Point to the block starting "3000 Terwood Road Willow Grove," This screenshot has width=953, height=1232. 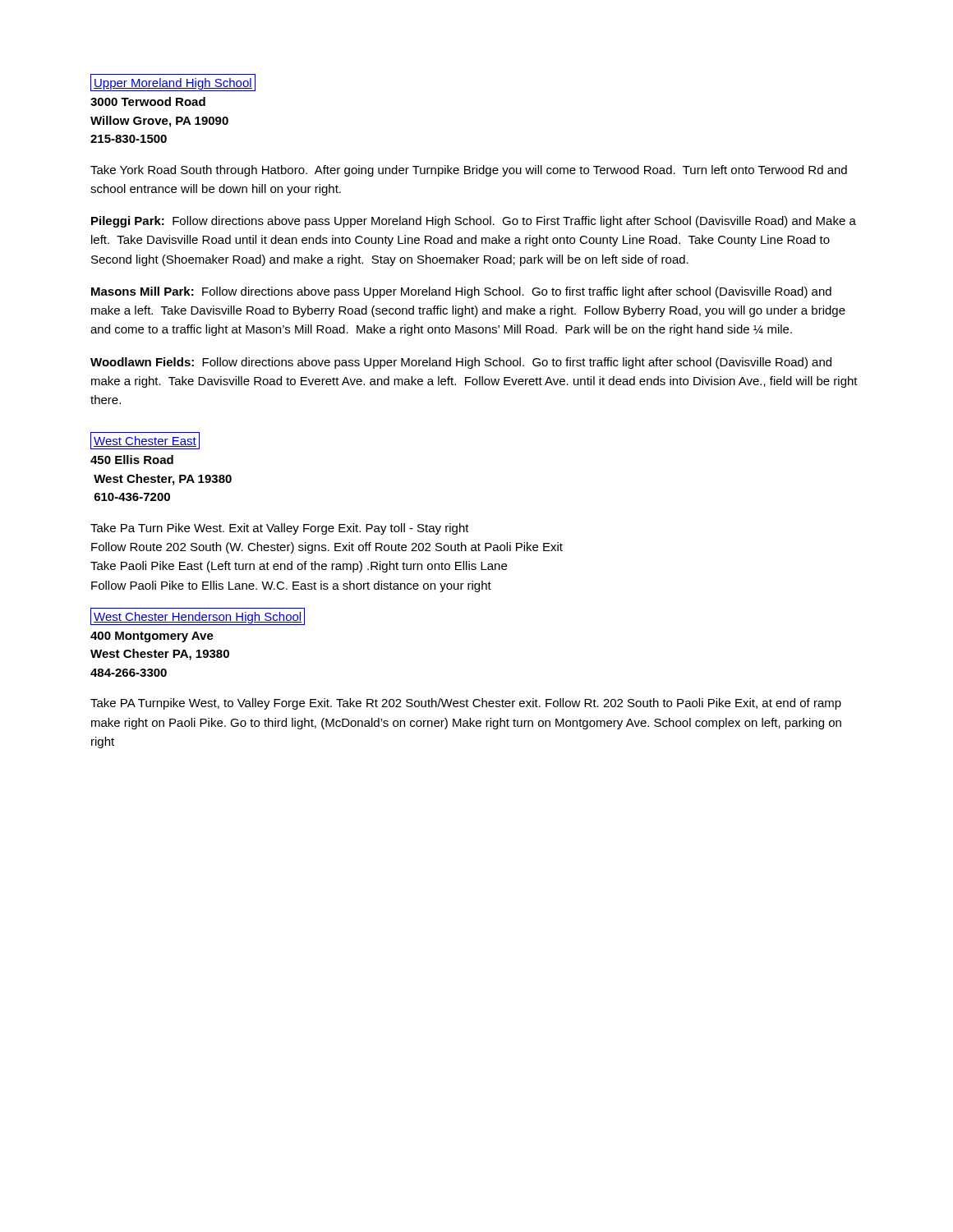(x=159, y=120)
